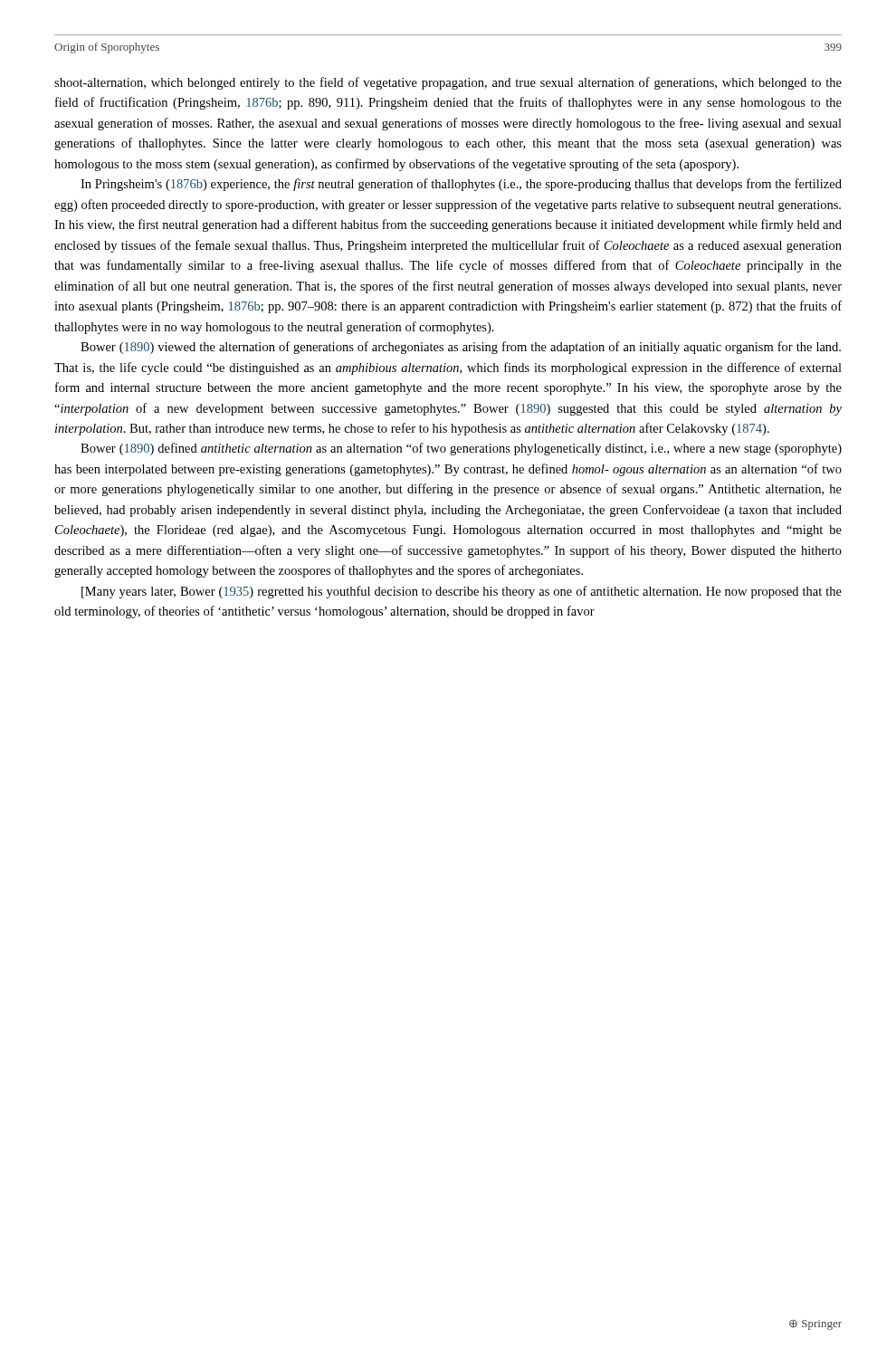Find the text starting "shoot-alternation, which belonged entirely to the field of"
Screen dimensions: 1358x896
tap(448, 123)
